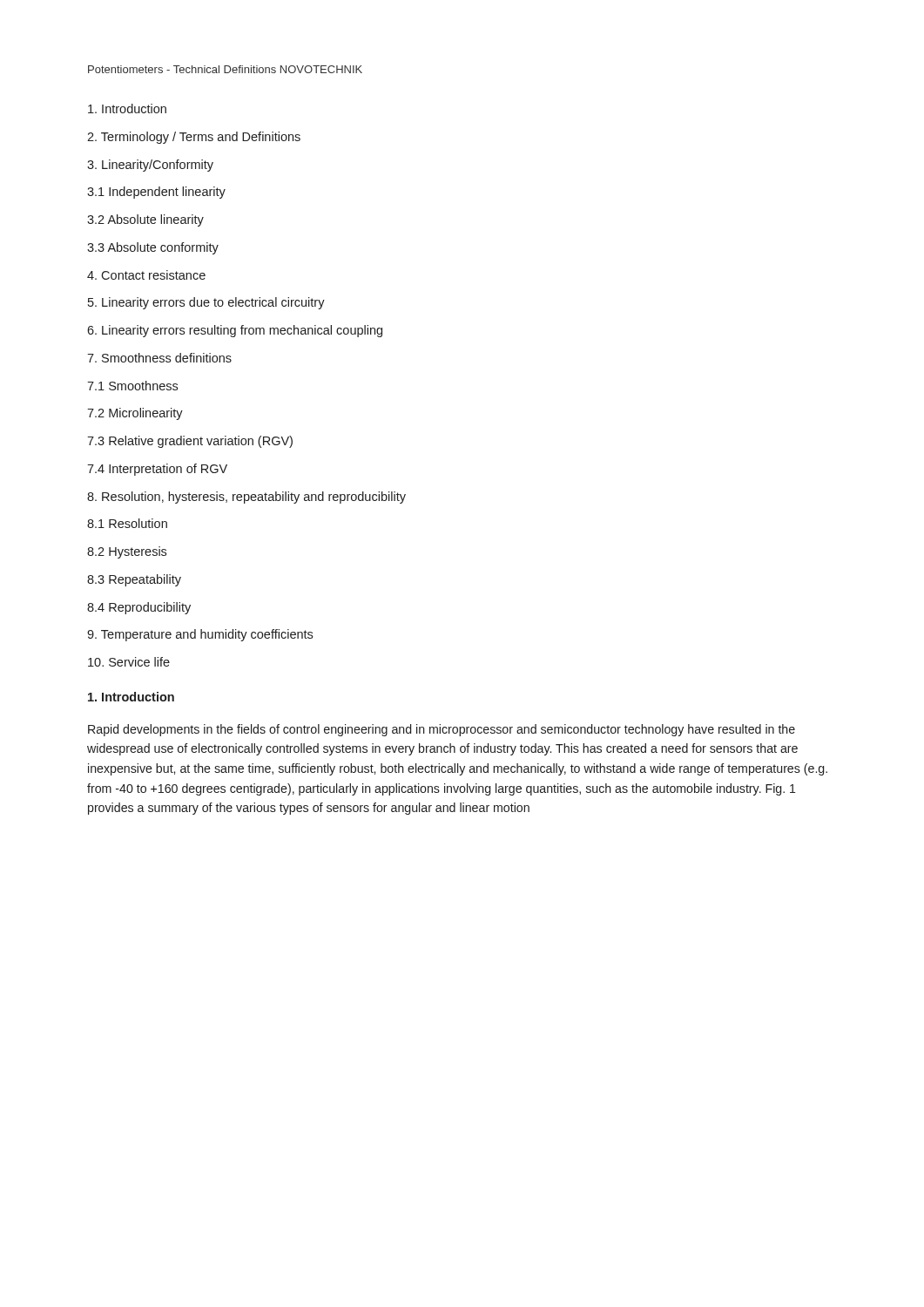This screenshot has width=924, height=1307.
Task: Click on the list item containing "10. Service life"
Action: click(129, 662)
